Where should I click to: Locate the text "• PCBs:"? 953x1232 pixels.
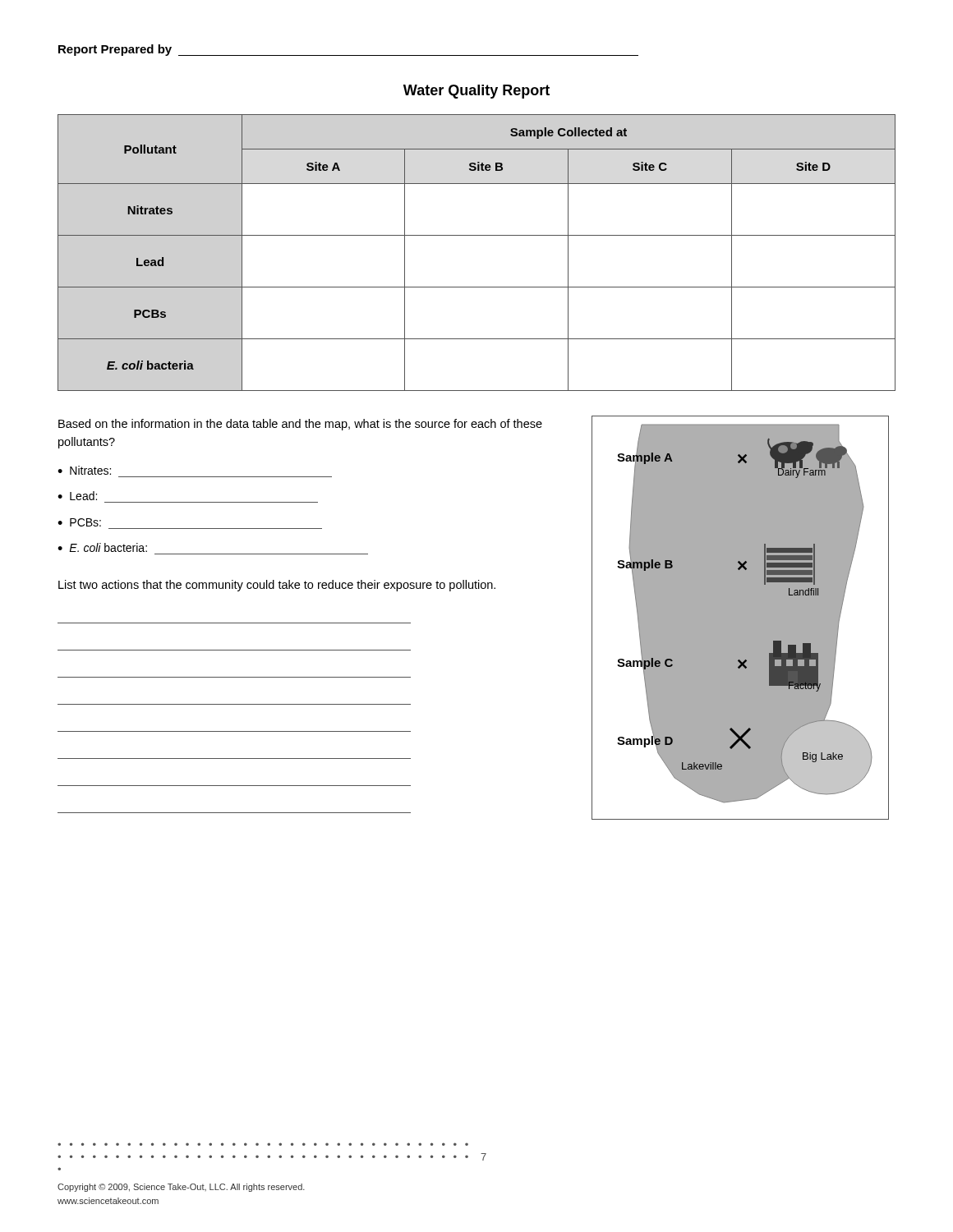[190, 524]
